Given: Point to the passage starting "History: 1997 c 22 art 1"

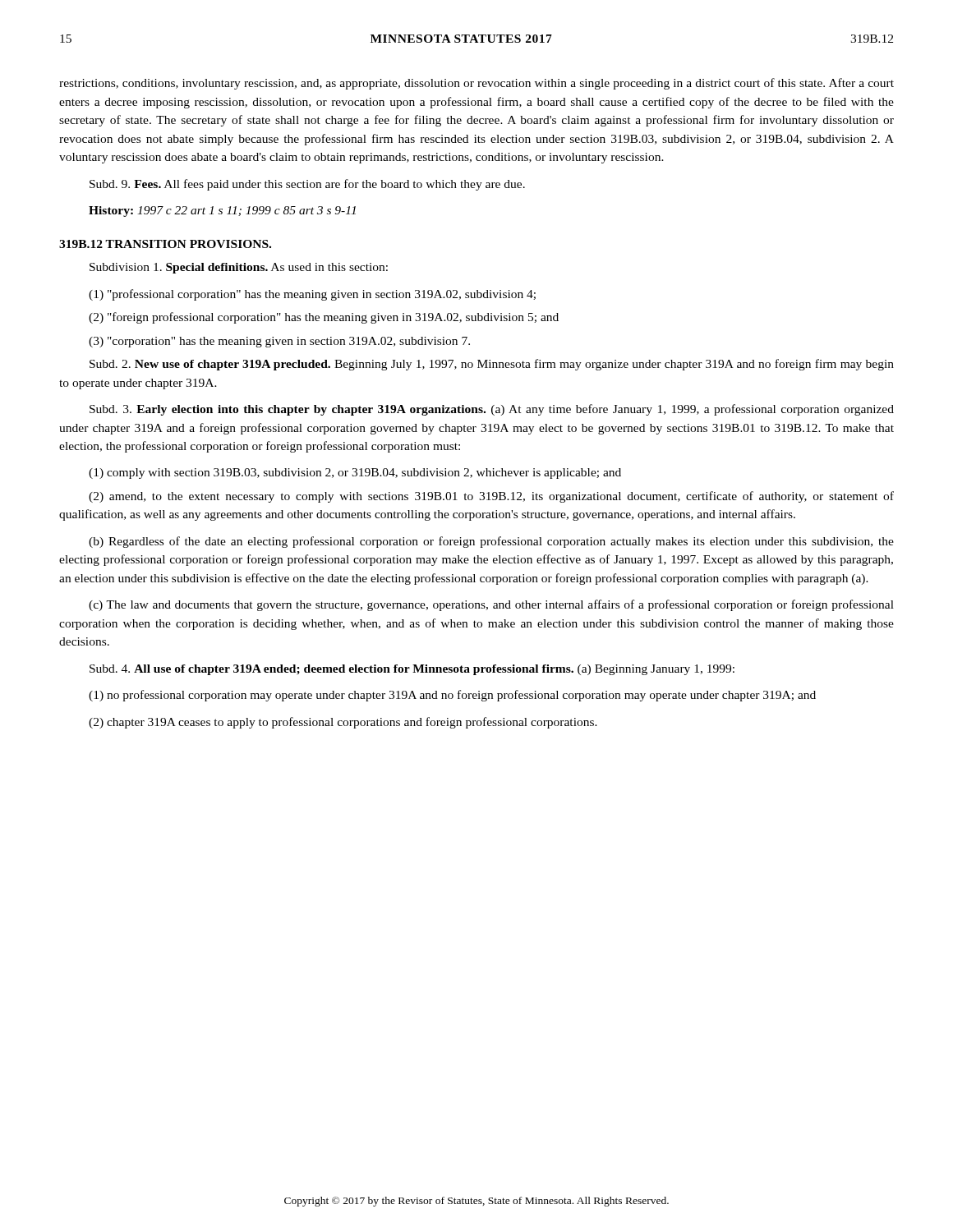Looking at the screenshot, I should click(x=223, y=210).
